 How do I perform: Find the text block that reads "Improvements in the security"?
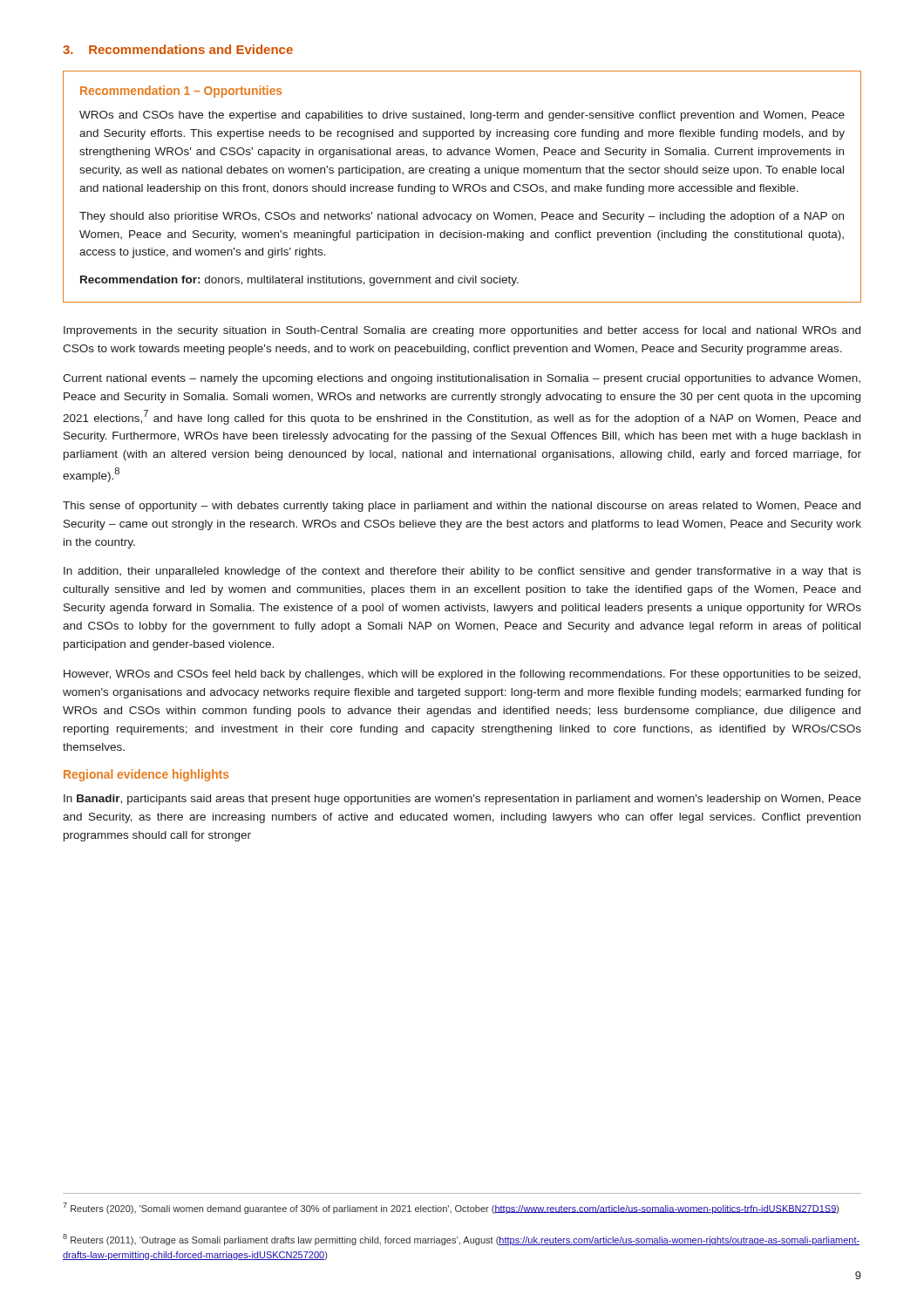(462, 339)
